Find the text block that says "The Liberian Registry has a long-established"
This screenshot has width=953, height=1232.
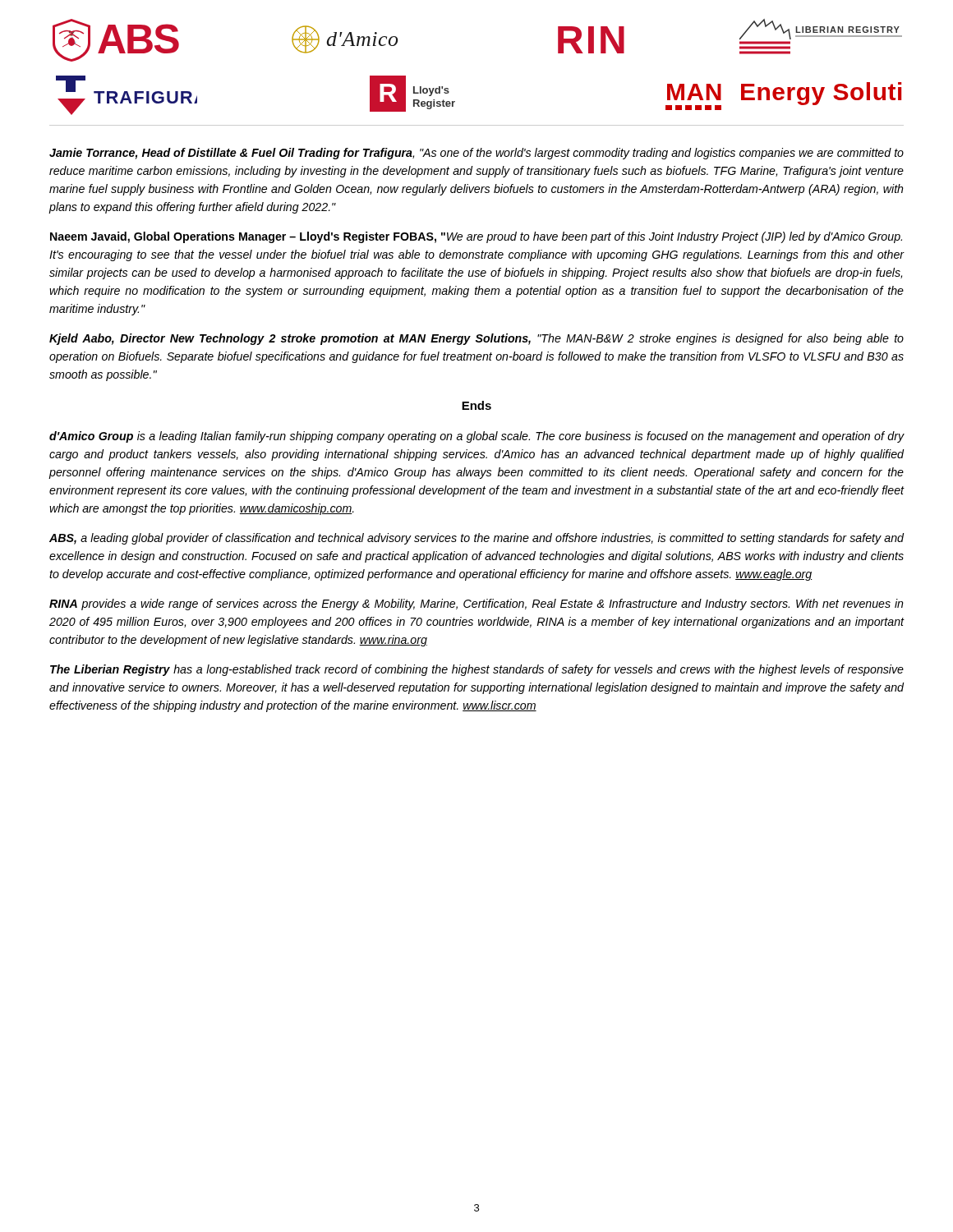pyautogui.click(x=476, y=687)
